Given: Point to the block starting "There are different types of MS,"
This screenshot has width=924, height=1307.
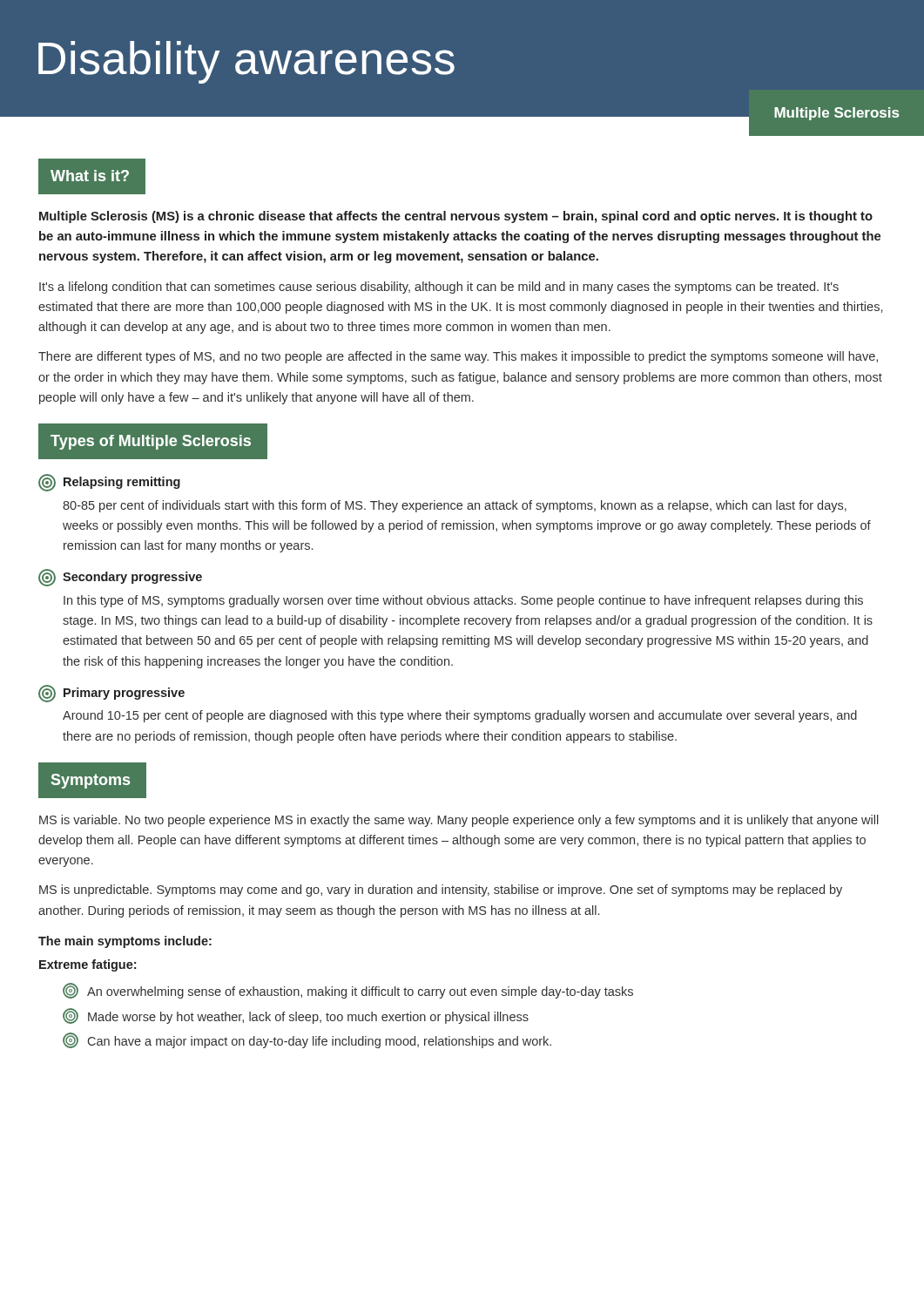Looking at the screenshot, I should coord(460,377).
